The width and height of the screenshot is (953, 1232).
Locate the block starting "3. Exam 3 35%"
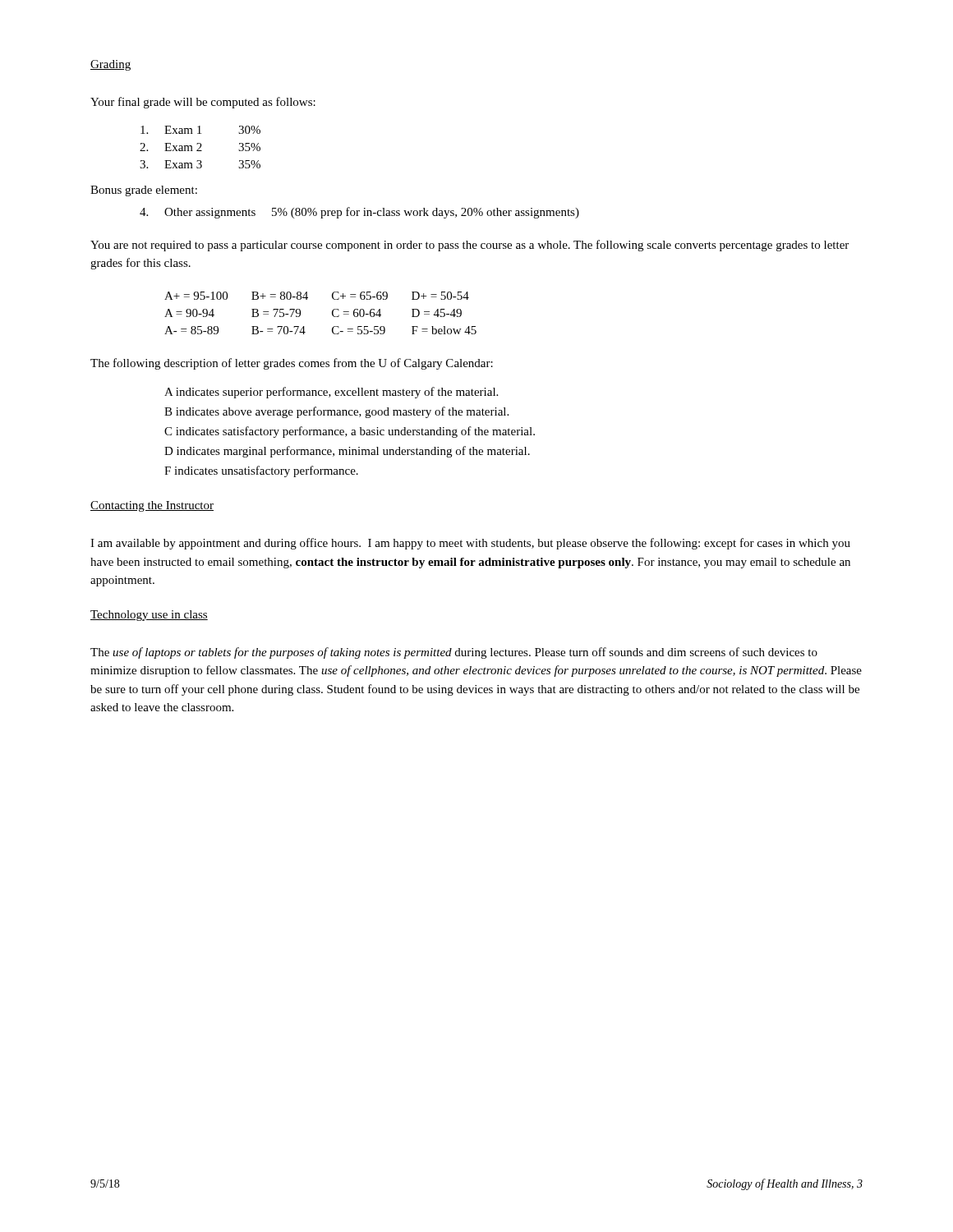(x=210, y=164)
